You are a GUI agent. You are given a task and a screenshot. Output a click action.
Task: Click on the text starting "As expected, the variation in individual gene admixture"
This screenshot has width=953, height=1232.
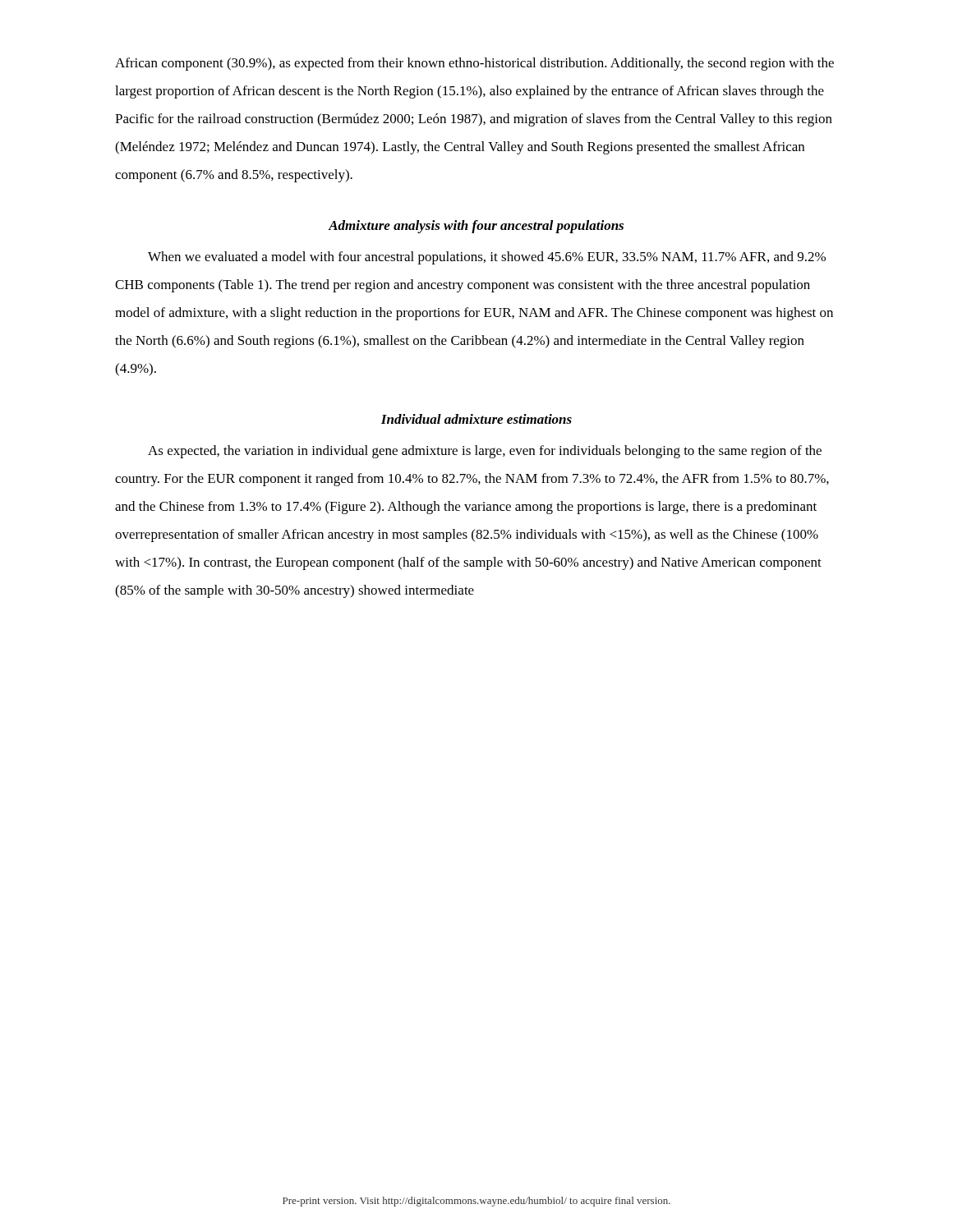[472, 520]
